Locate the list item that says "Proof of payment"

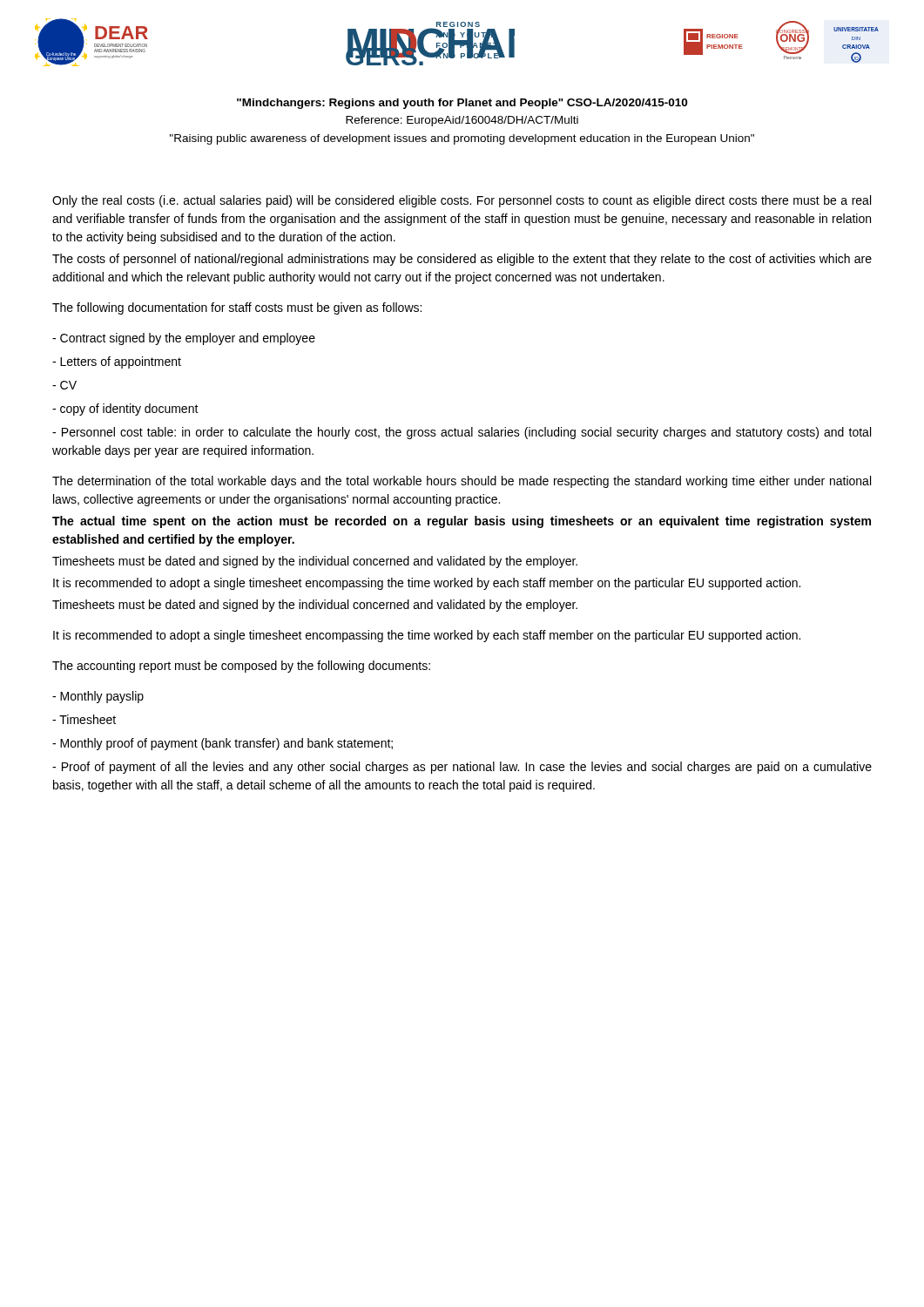tap(462, 776)
